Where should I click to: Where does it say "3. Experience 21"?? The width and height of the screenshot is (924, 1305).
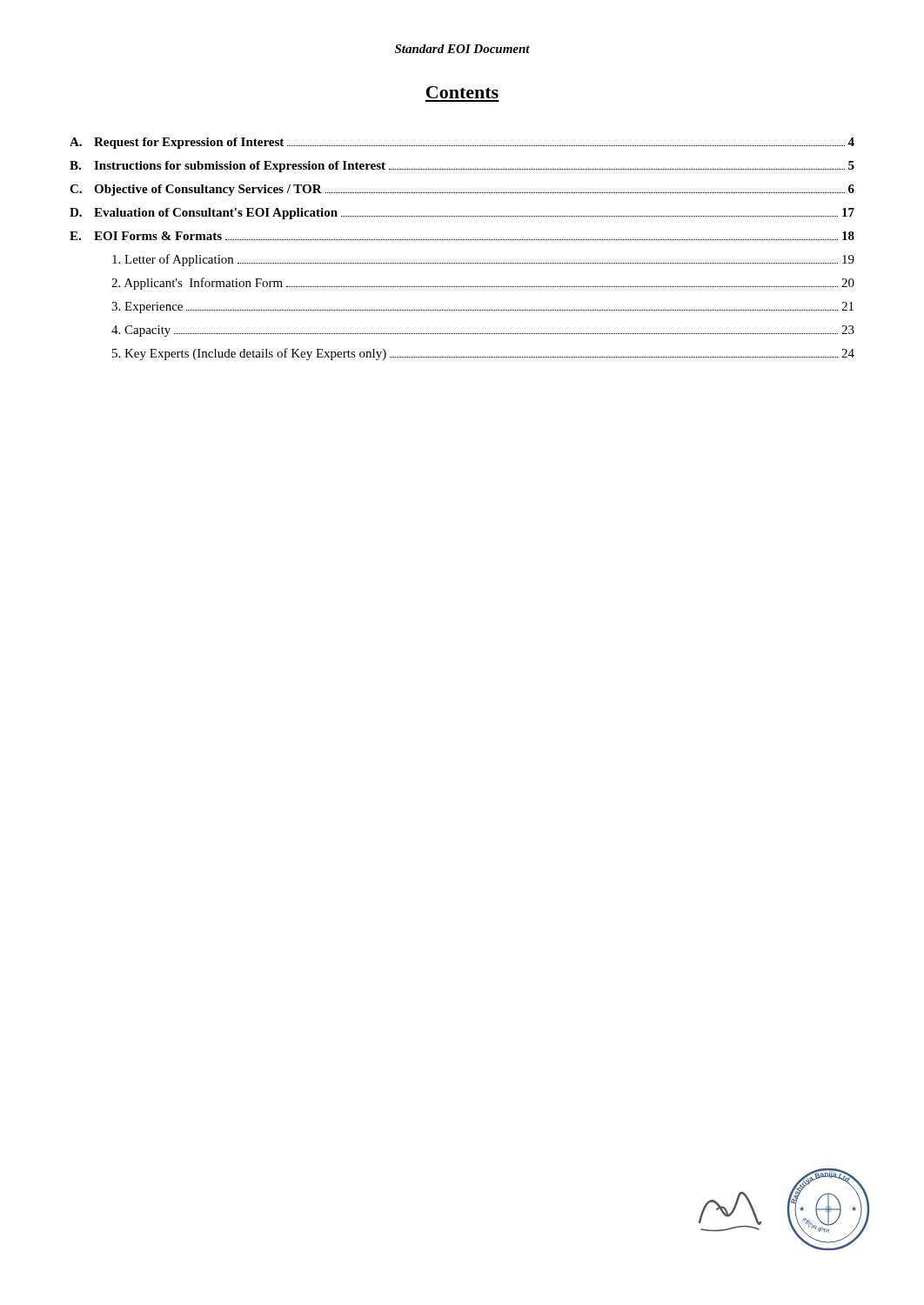pos(462,307)
